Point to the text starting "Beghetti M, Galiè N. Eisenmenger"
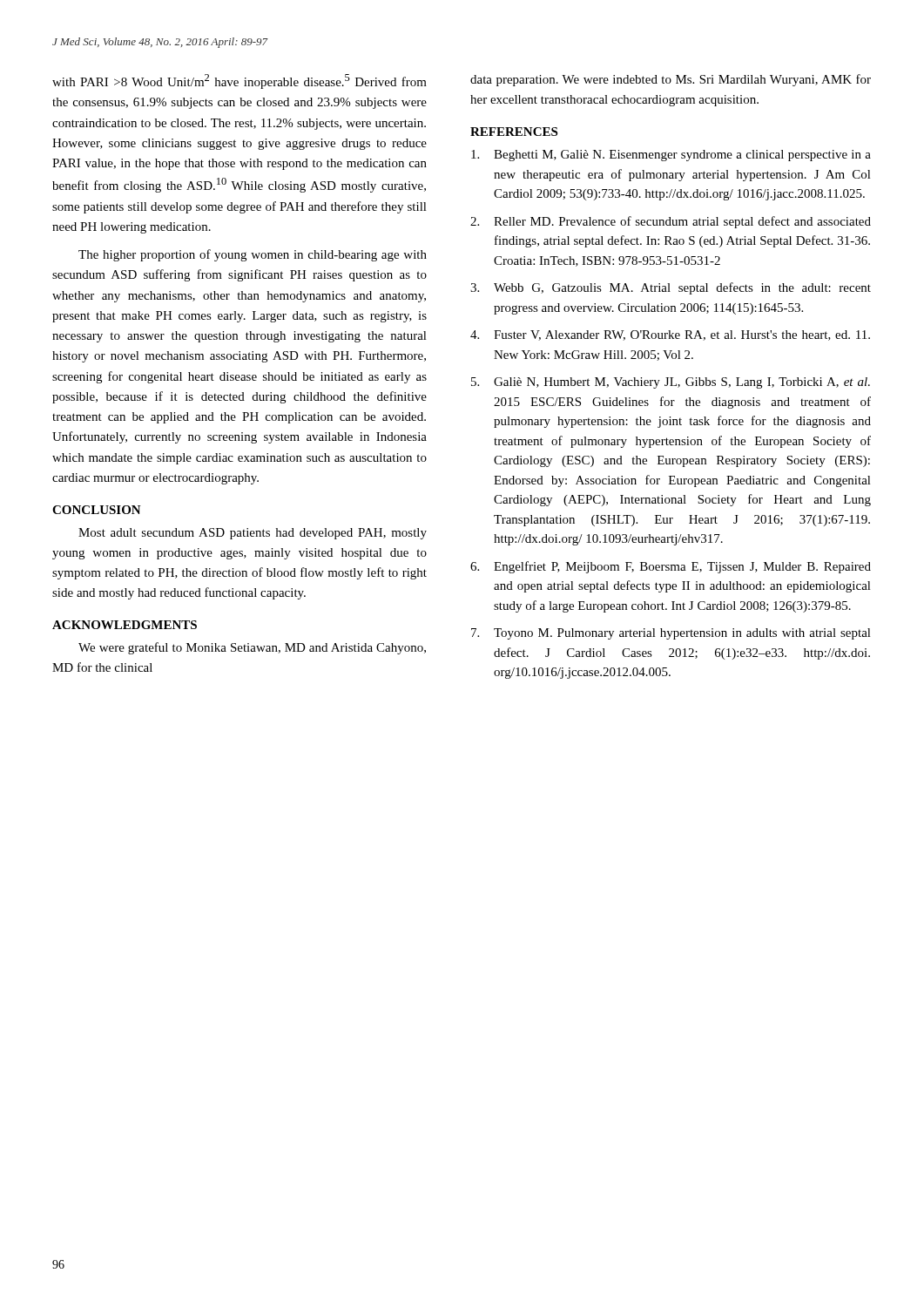Screen dimensions: 1307x924 [x=671, y=174]
